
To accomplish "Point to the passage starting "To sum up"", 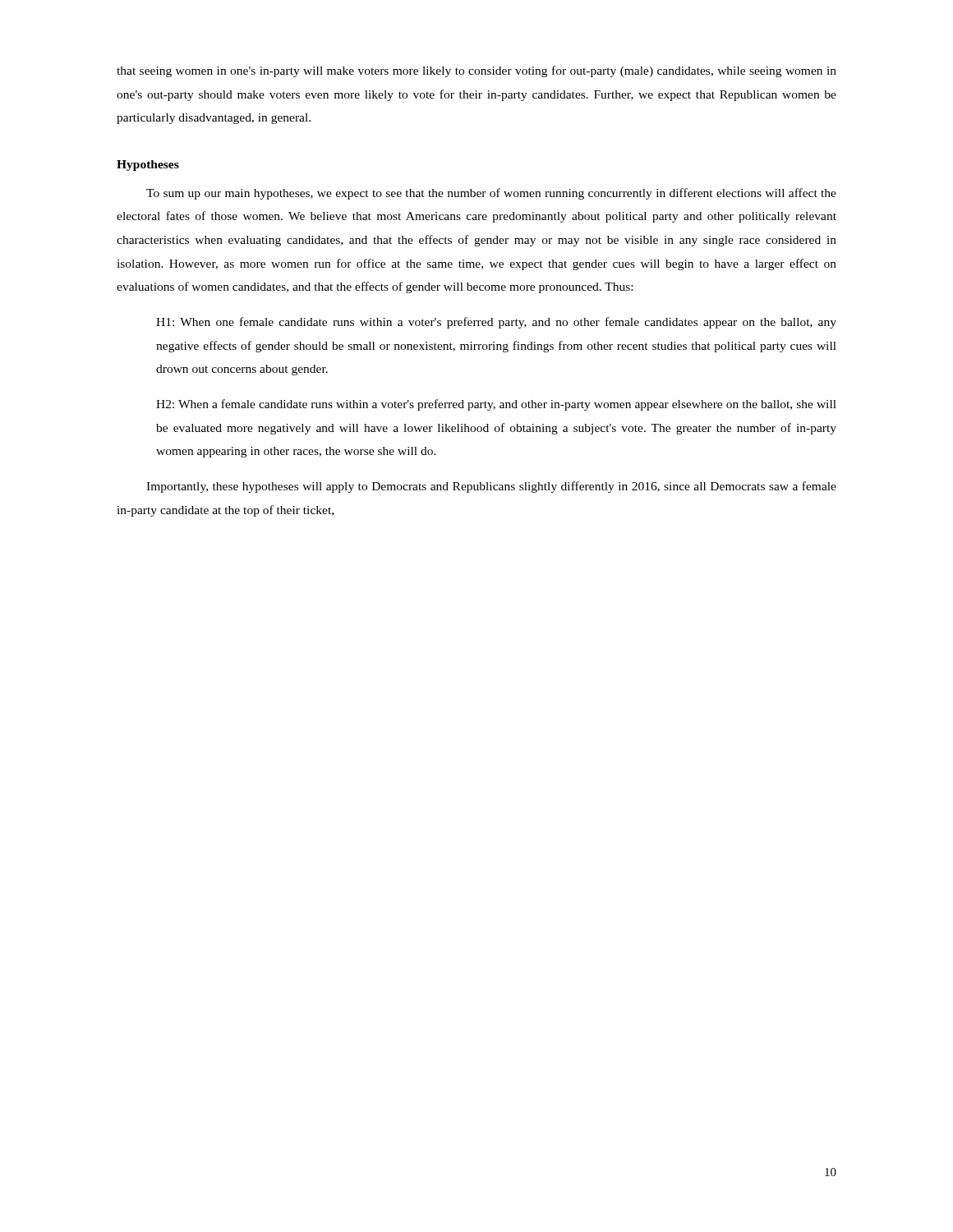I will coord(476,239).
